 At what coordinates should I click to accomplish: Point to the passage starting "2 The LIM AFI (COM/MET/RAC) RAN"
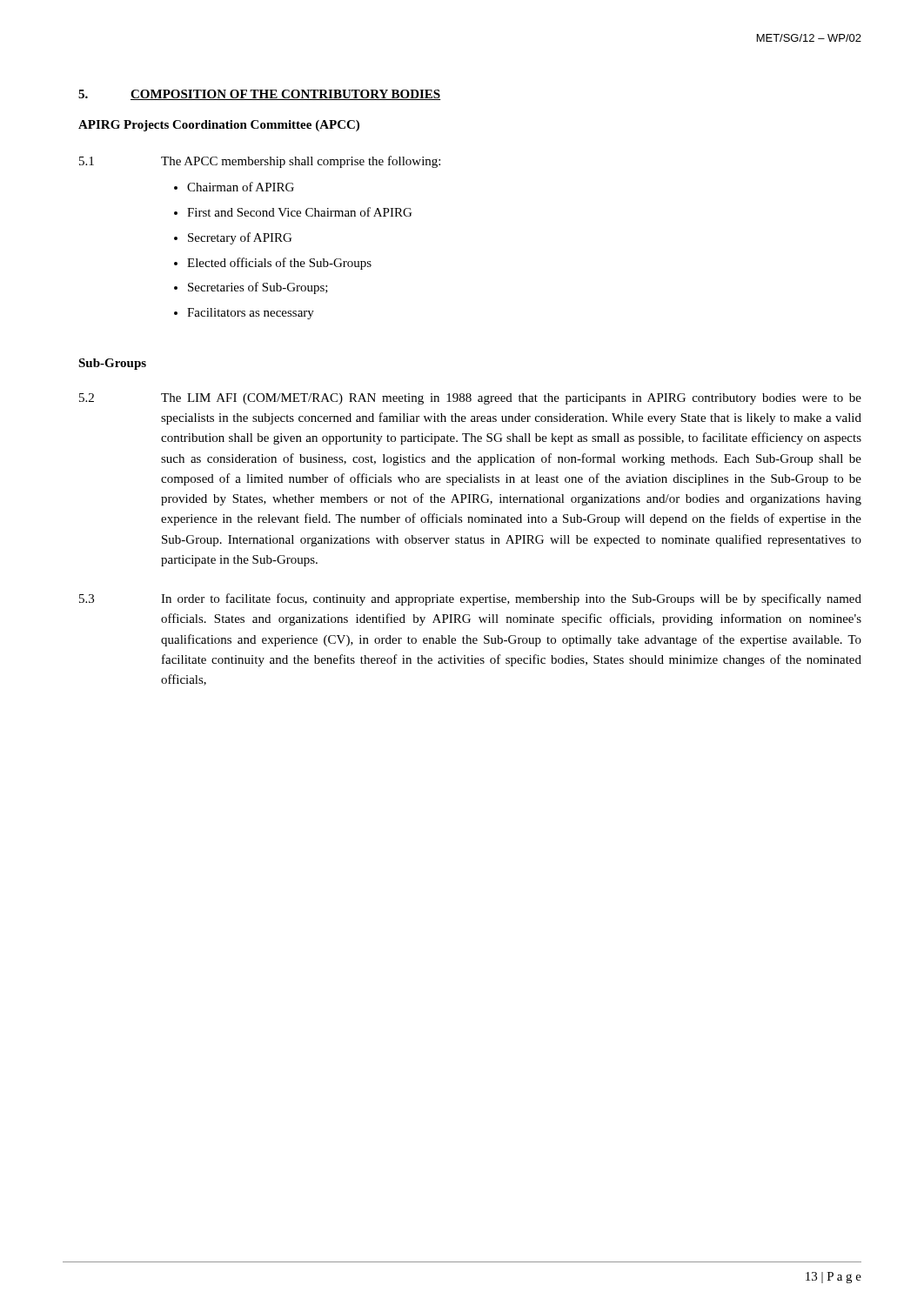[470, 479]
